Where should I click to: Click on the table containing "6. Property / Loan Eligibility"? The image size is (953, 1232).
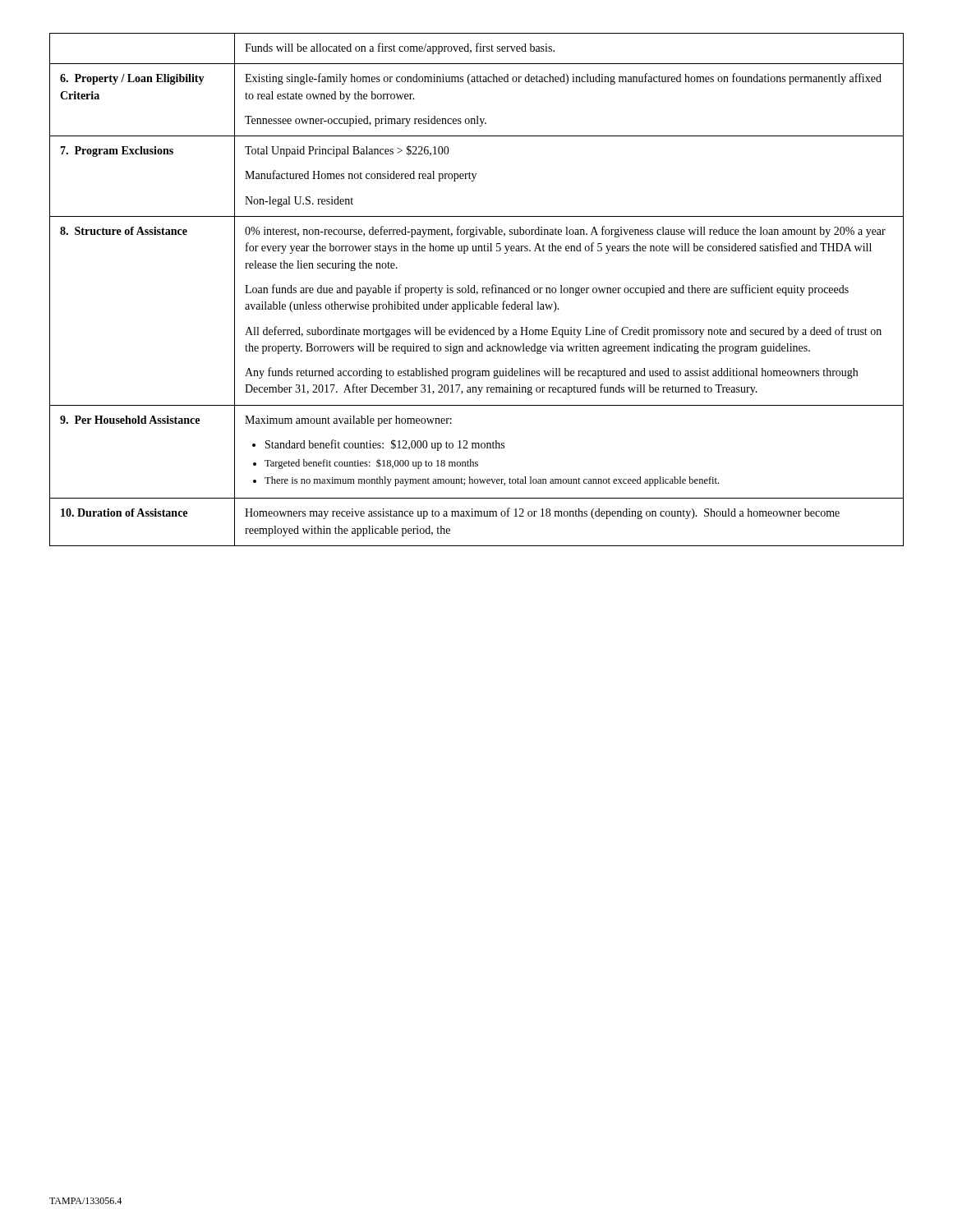[476, 290]
